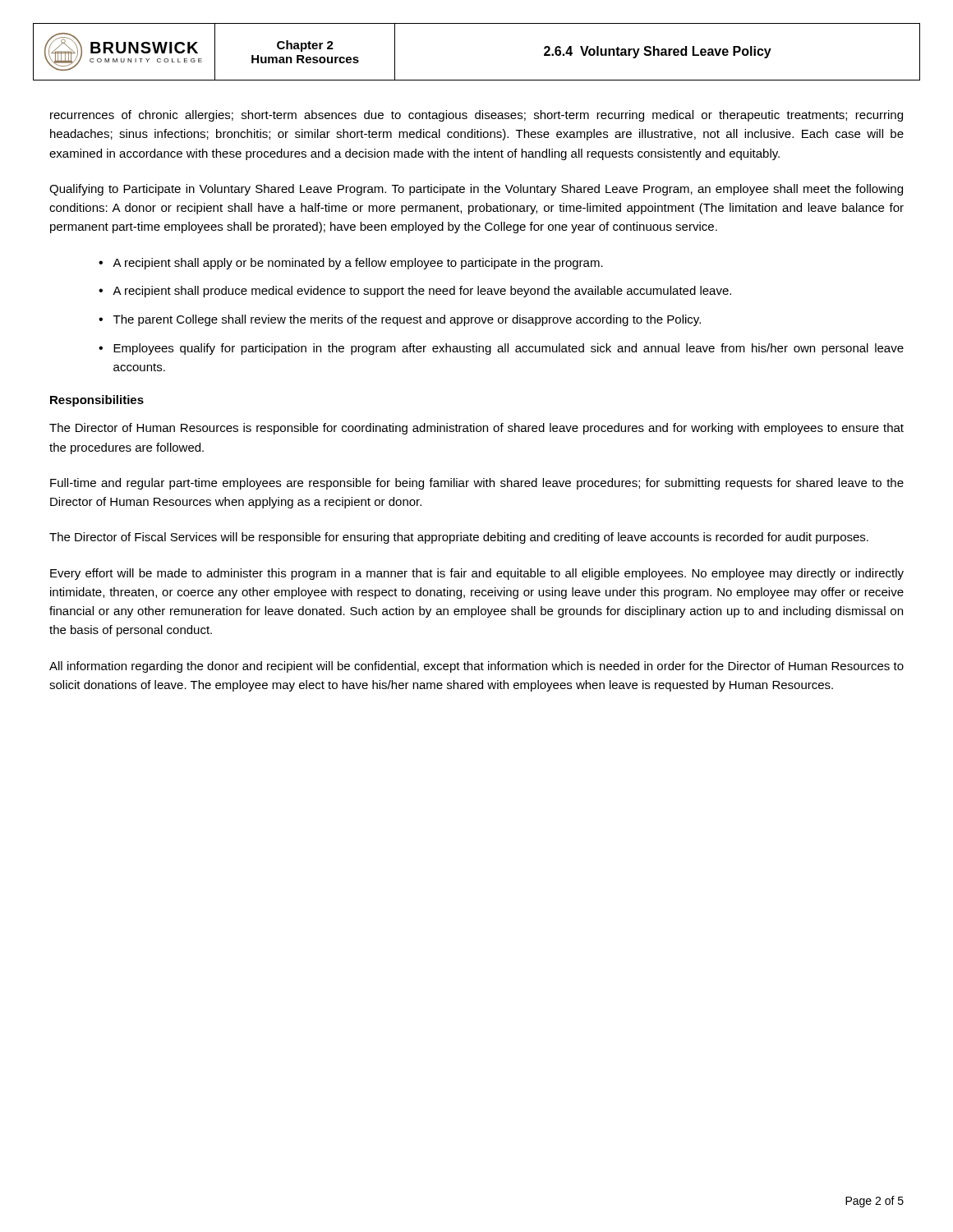Navigate to the text starting "recurrences of chronic allergies; short-term absences"
This screenshot has width=953, height=1232.
click(476, 134)
